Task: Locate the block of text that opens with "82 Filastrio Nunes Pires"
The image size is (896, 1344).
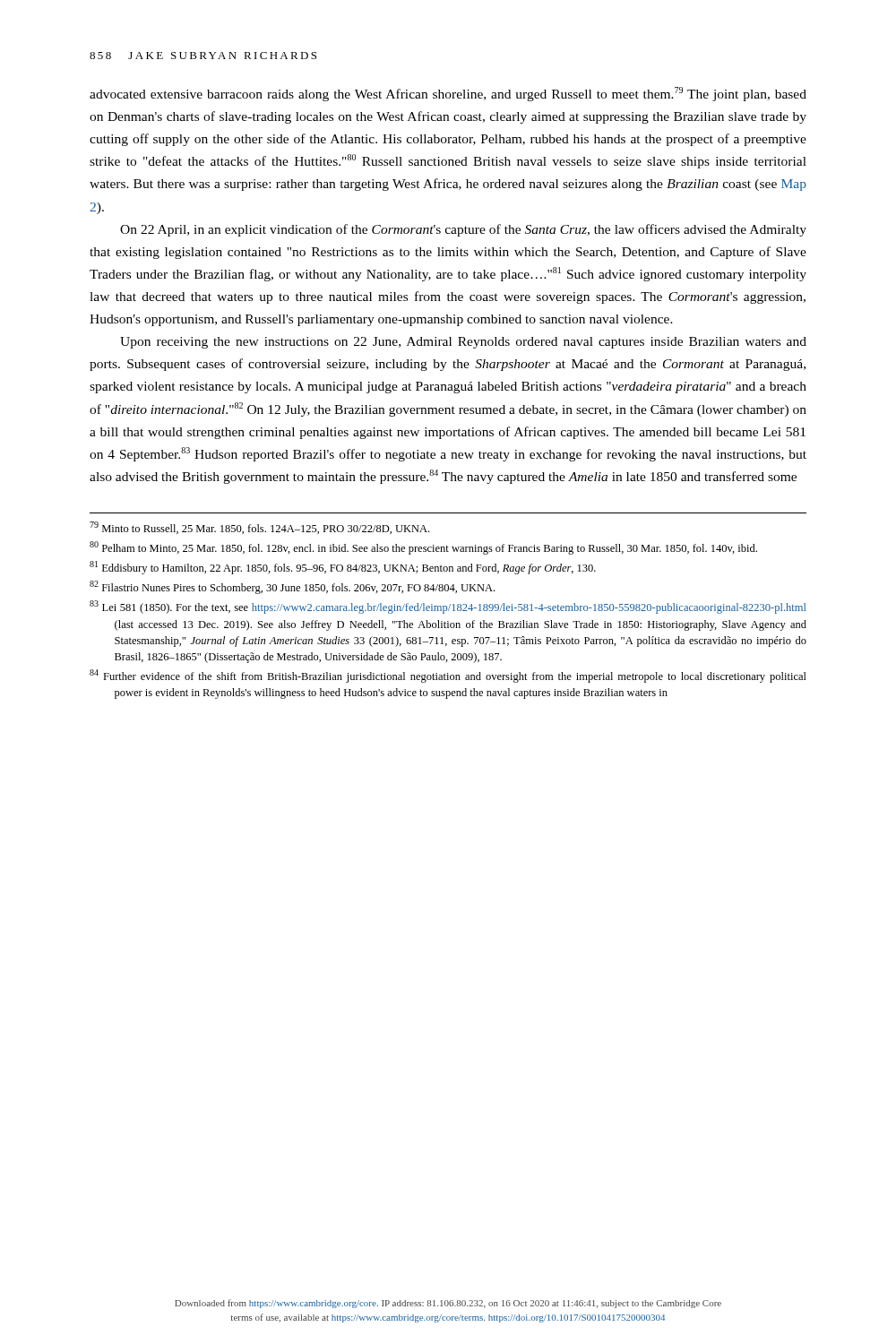Action: pos(293,587)
